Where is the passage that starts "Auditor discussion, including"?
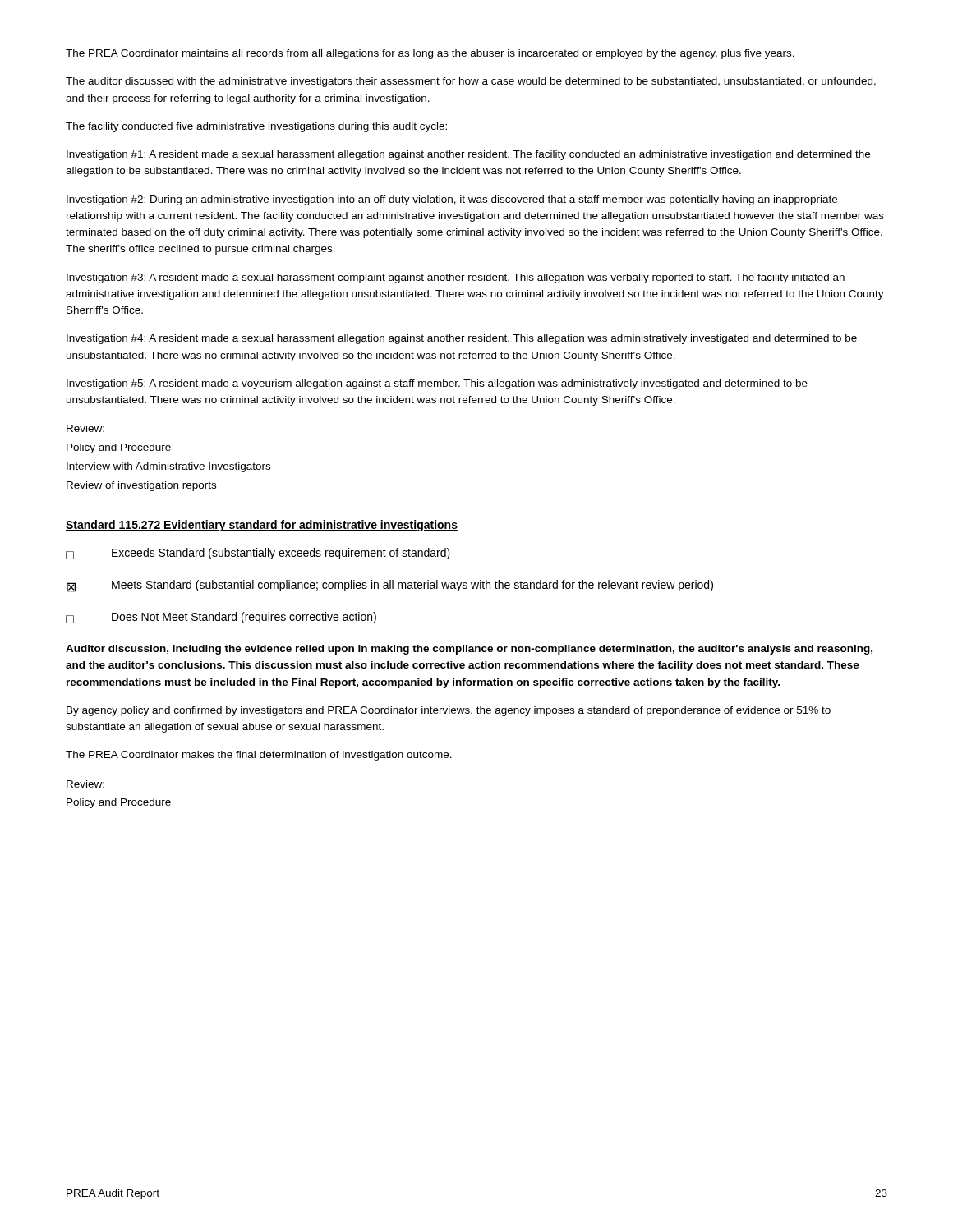This screenshot has width=953, height=1232. pyautogui.click(x=469, y=665)
